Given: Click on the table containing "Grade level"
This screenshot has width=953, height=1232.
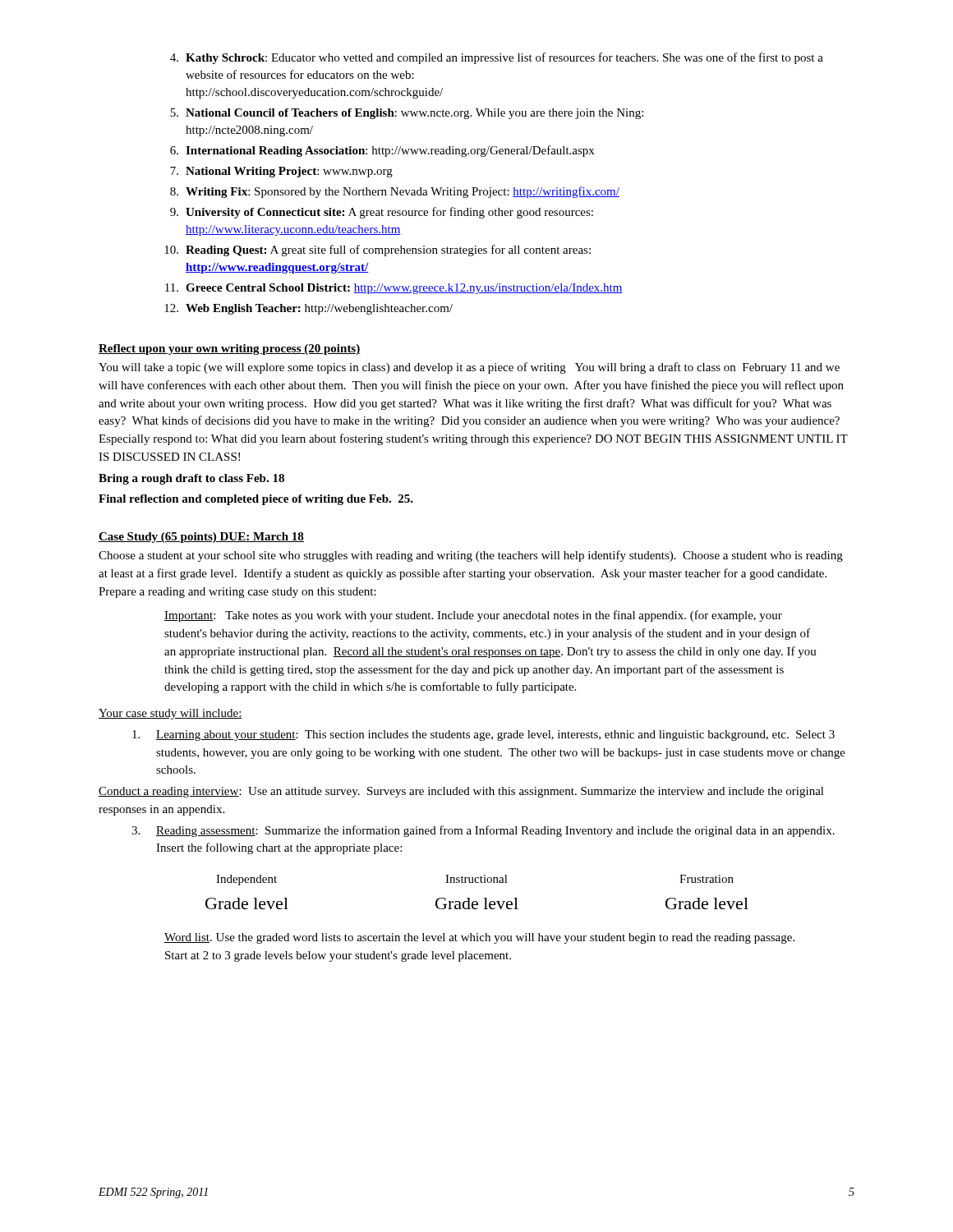Looking at the screenshot, I should (476, 893).
